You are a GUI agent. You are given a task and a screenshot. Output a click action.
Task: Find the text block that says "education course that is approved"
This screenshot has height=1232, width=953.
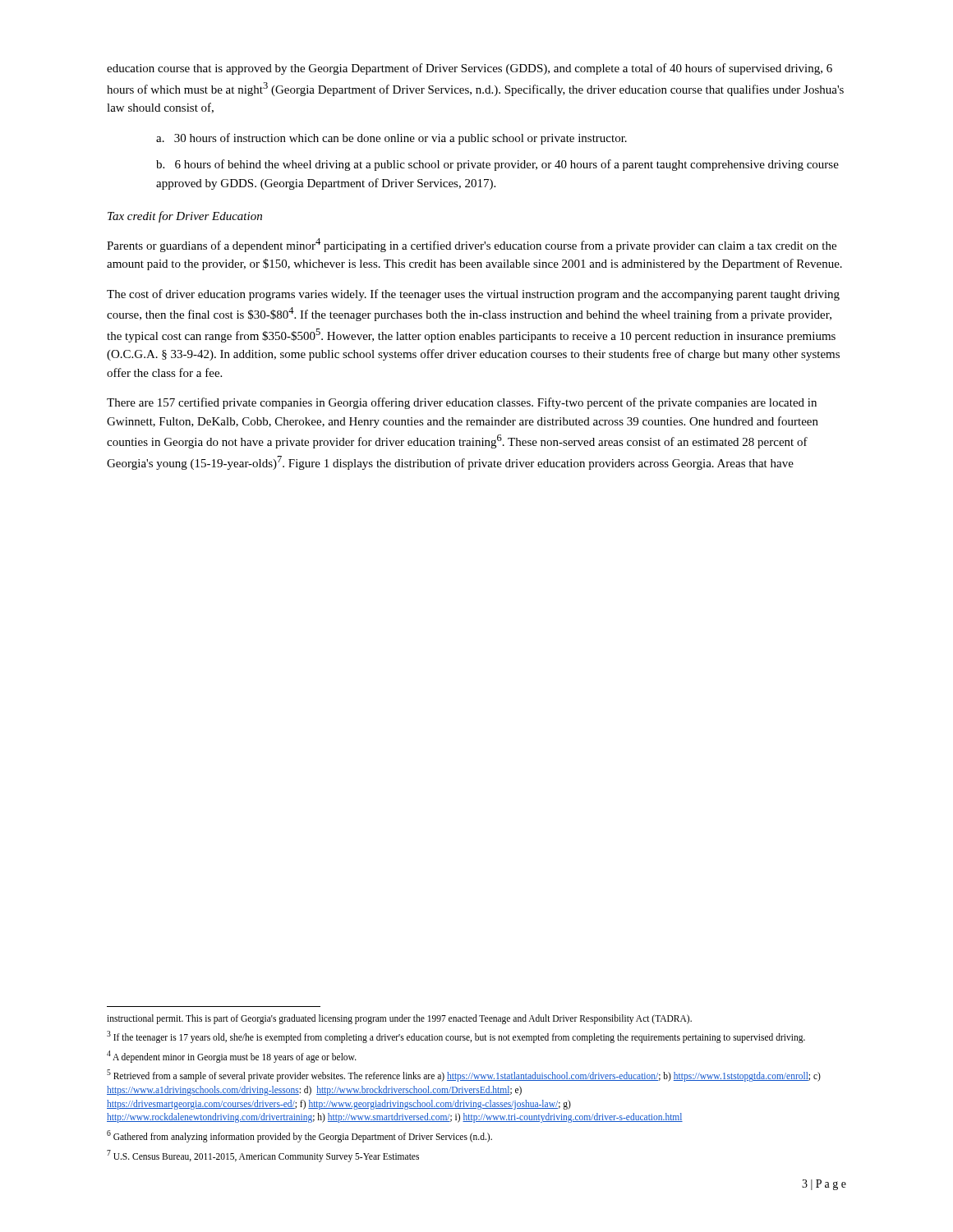(x=476, y=88)
